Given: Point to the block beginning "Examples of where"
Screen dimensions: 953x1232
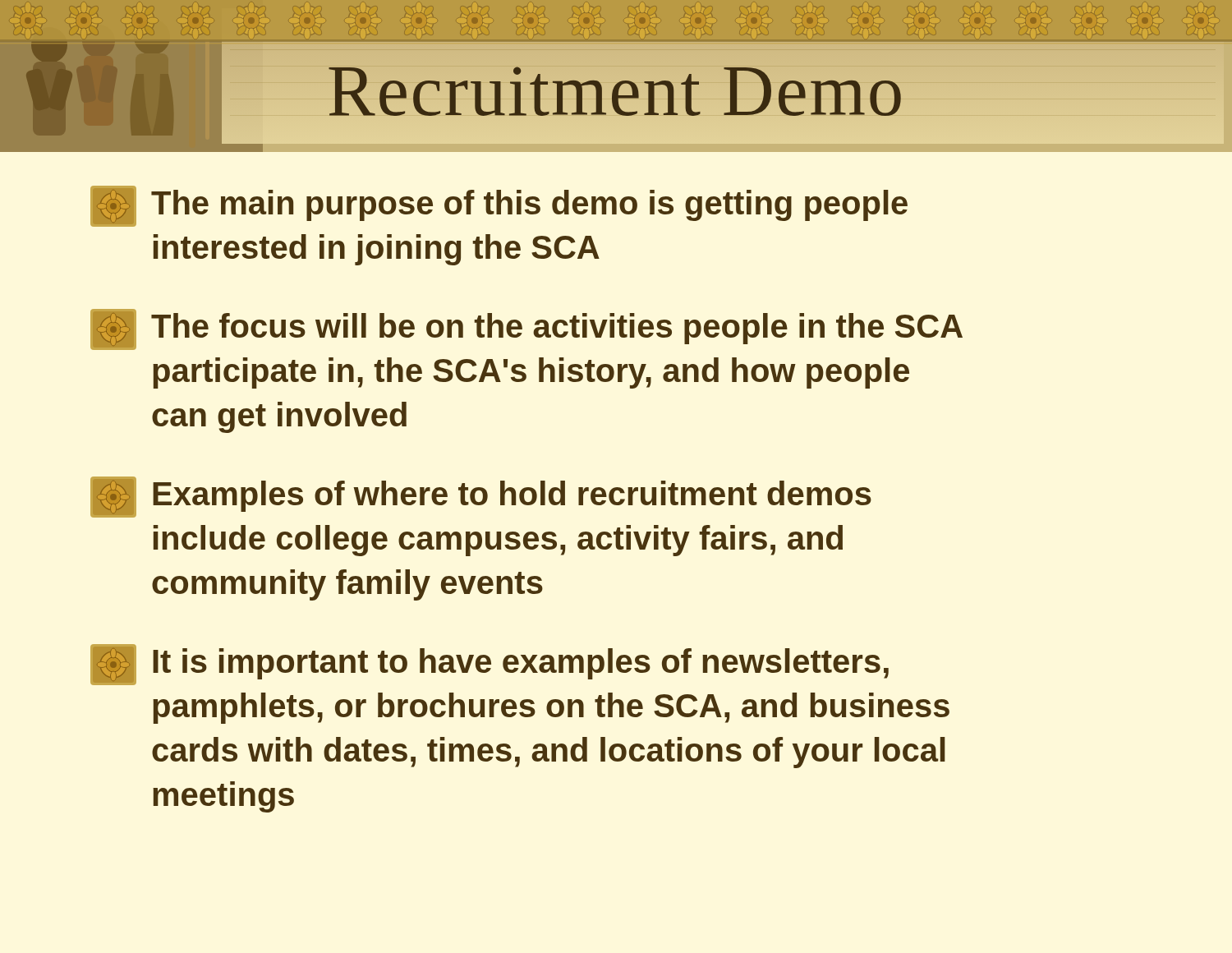Looking at the screenshot, I should [481, 538].
